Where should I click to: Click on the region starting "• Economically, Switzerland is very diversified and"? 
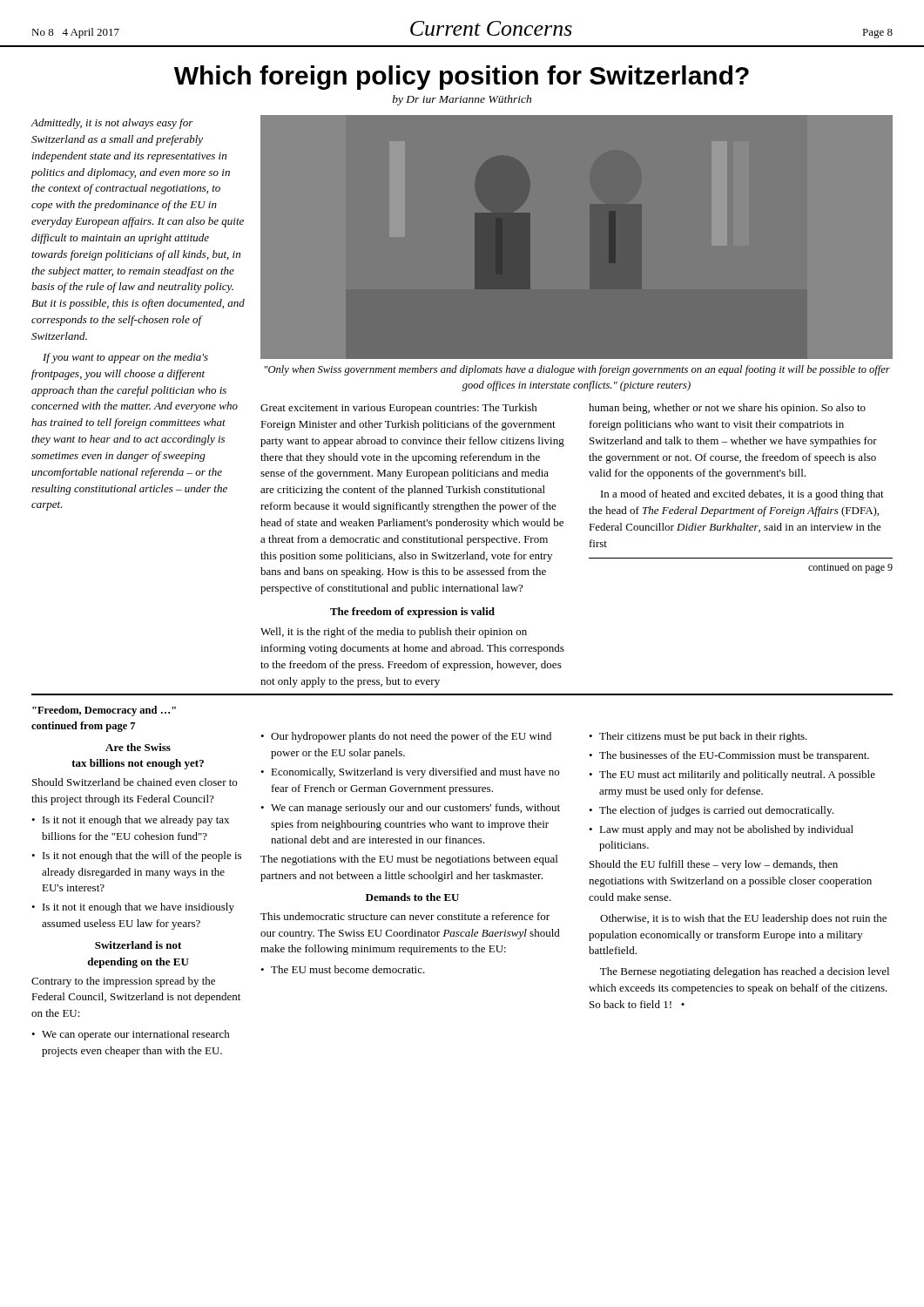412,781
